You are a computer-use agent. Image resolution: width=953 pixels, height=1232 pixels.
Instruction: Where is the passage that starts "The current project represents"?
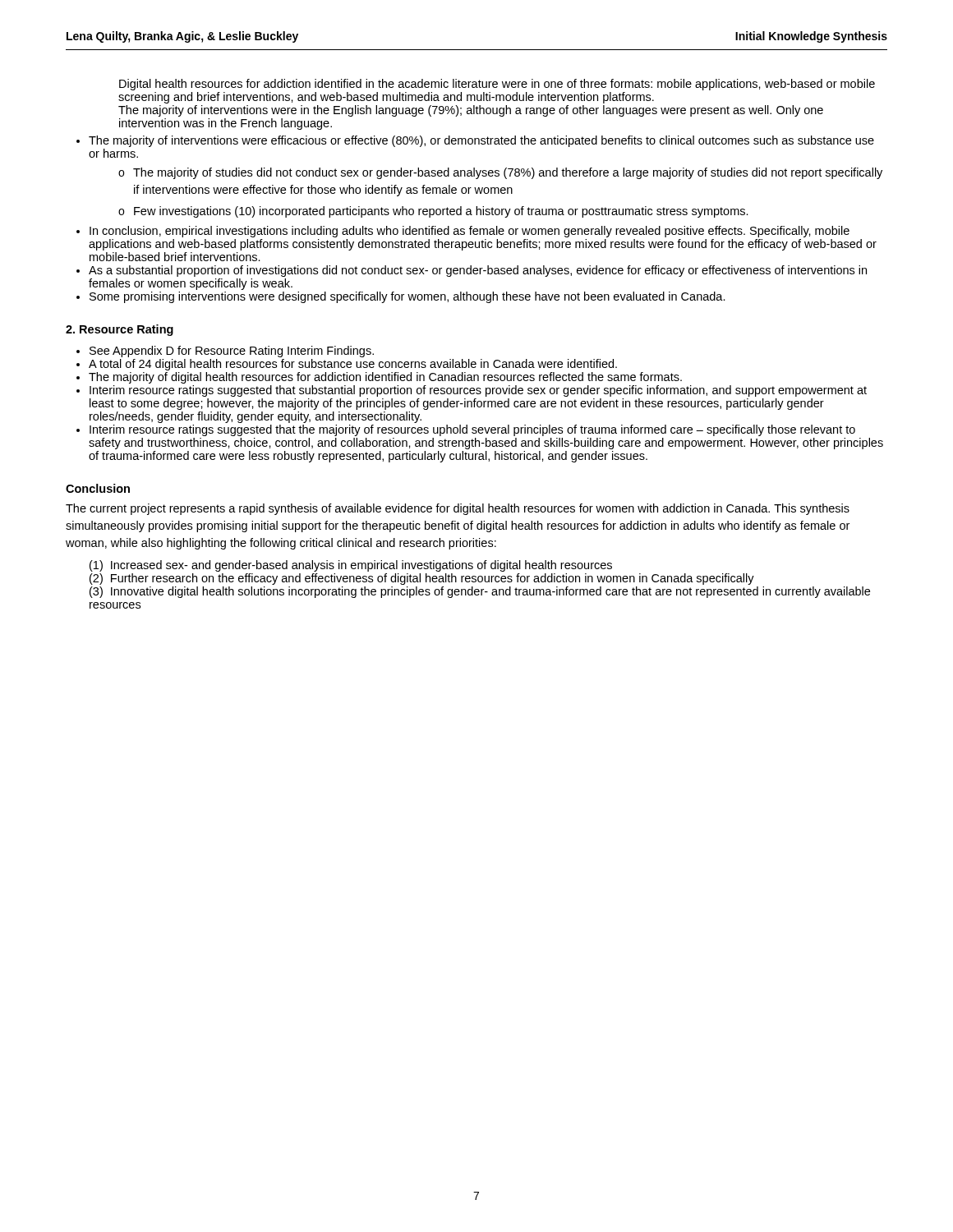[x=458, y=526]
